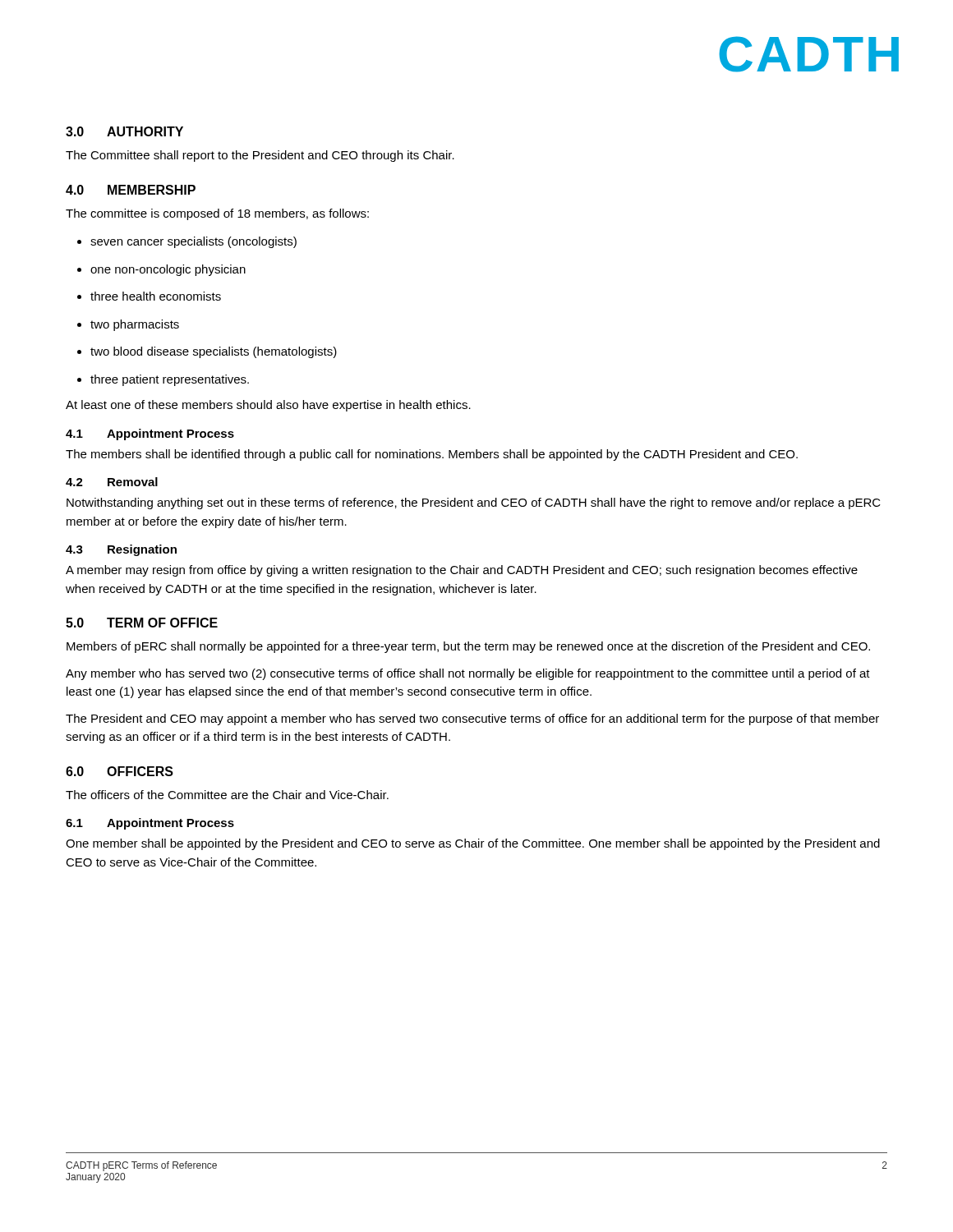This screenshot has width=953, height=1232.
Task: Click on the text block that says "At least one of"
Action: [476, 405]
